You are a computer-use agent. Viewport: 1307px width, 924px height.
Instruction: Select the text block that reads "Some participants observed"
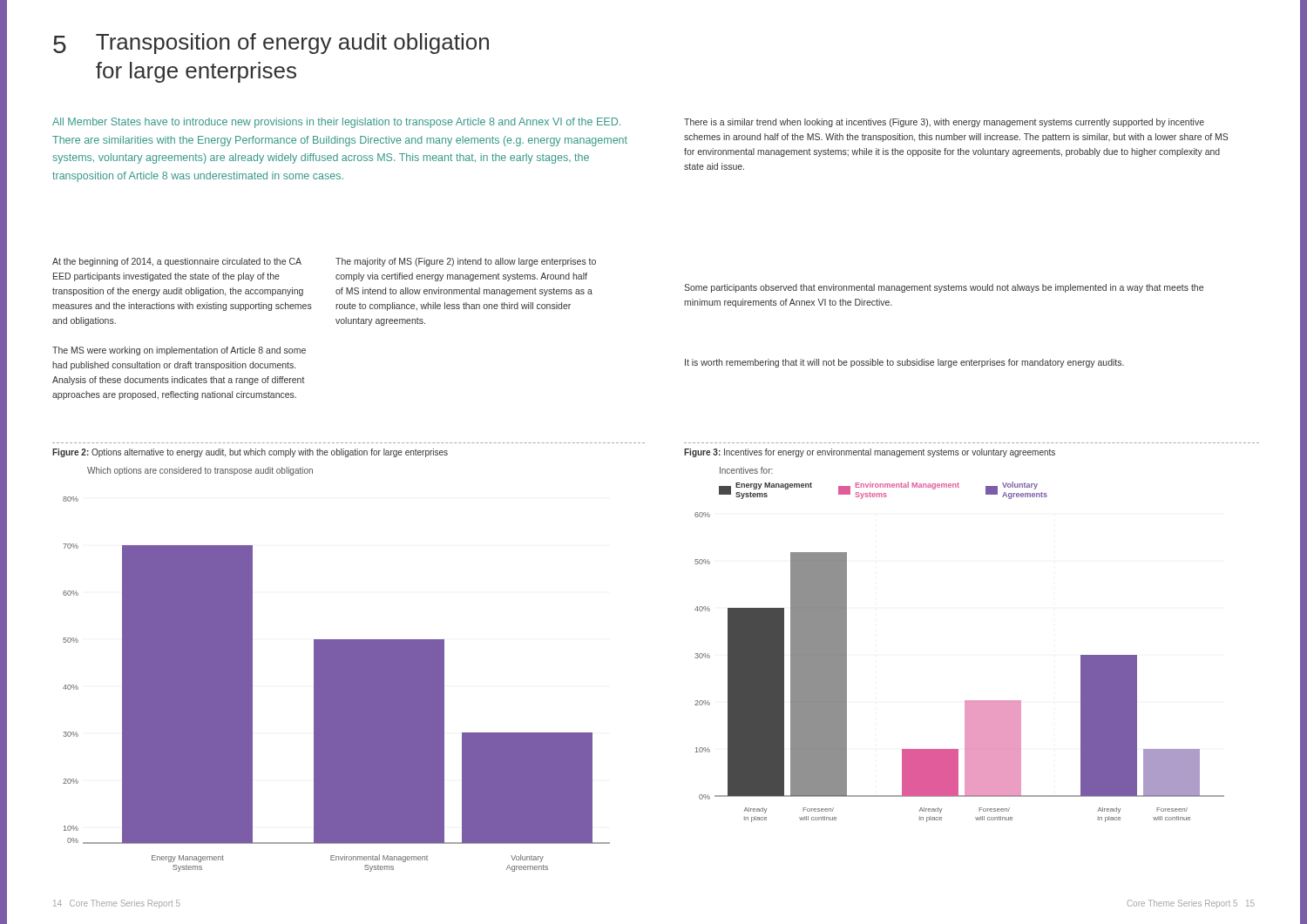coord(944,295)
